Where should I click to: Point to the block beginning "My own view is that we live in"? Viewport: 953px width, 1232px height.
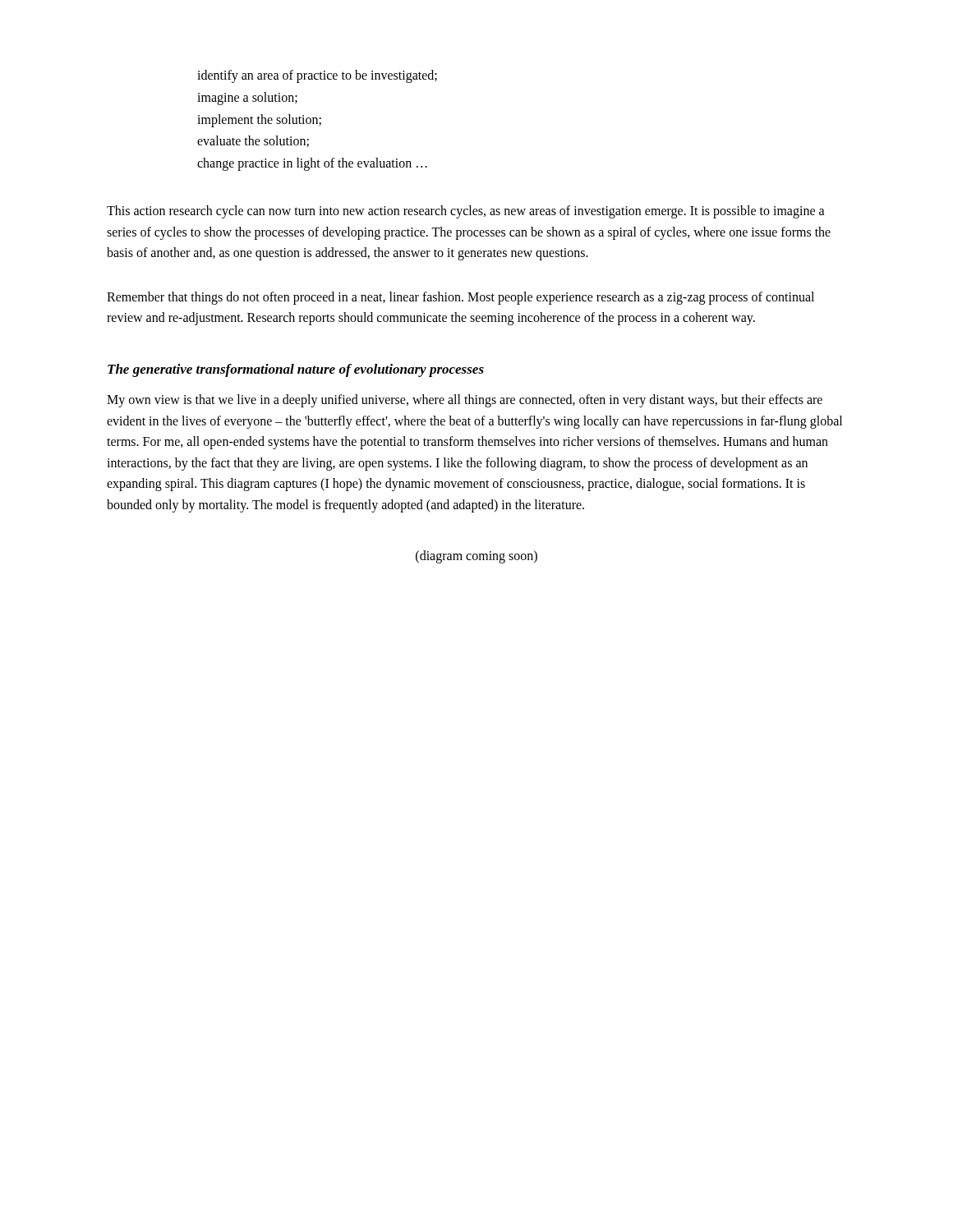(x=475, y=452)
